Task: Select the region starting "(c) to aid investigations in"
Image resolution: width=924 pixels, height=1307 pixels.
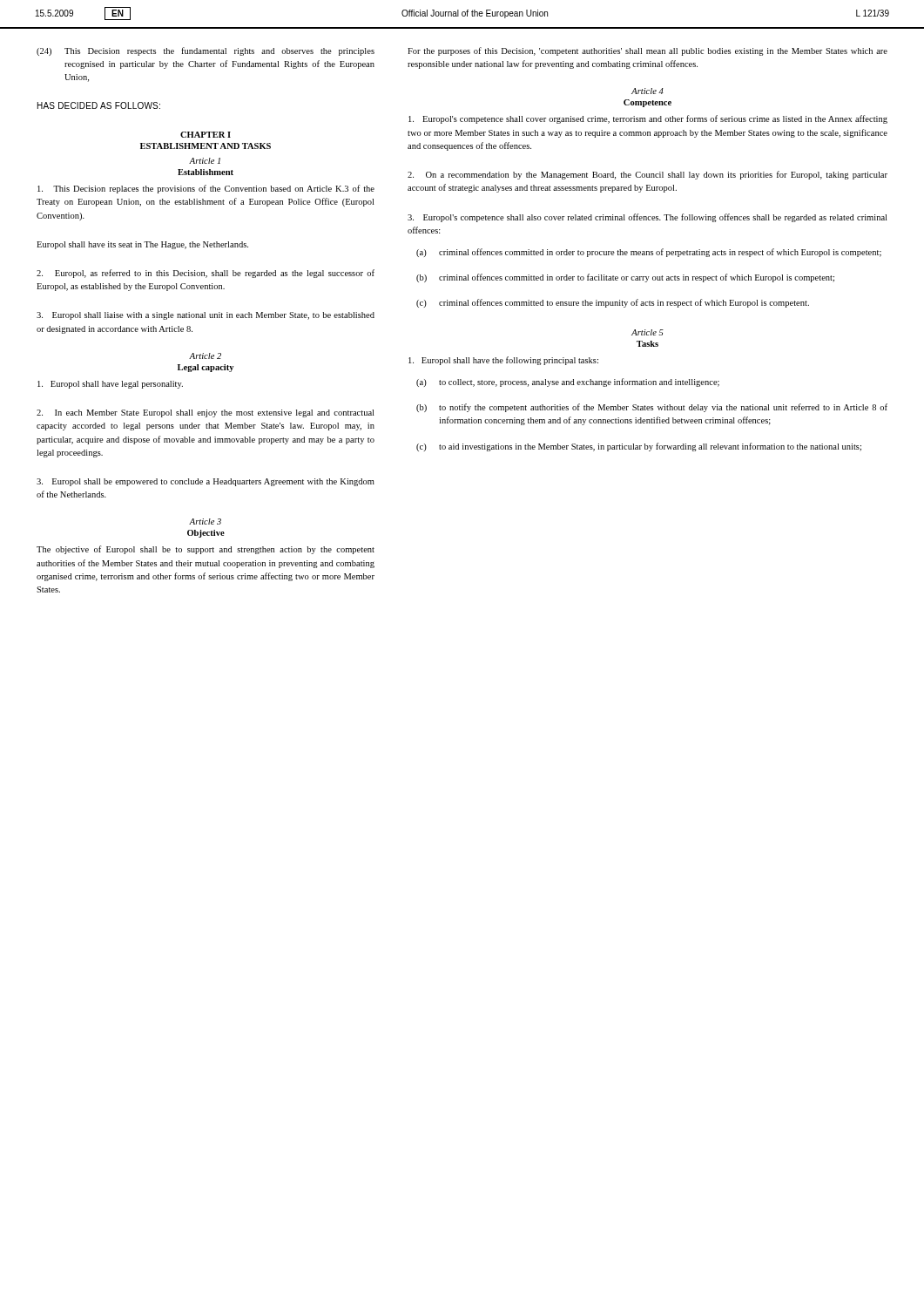Action: [652, 446]
